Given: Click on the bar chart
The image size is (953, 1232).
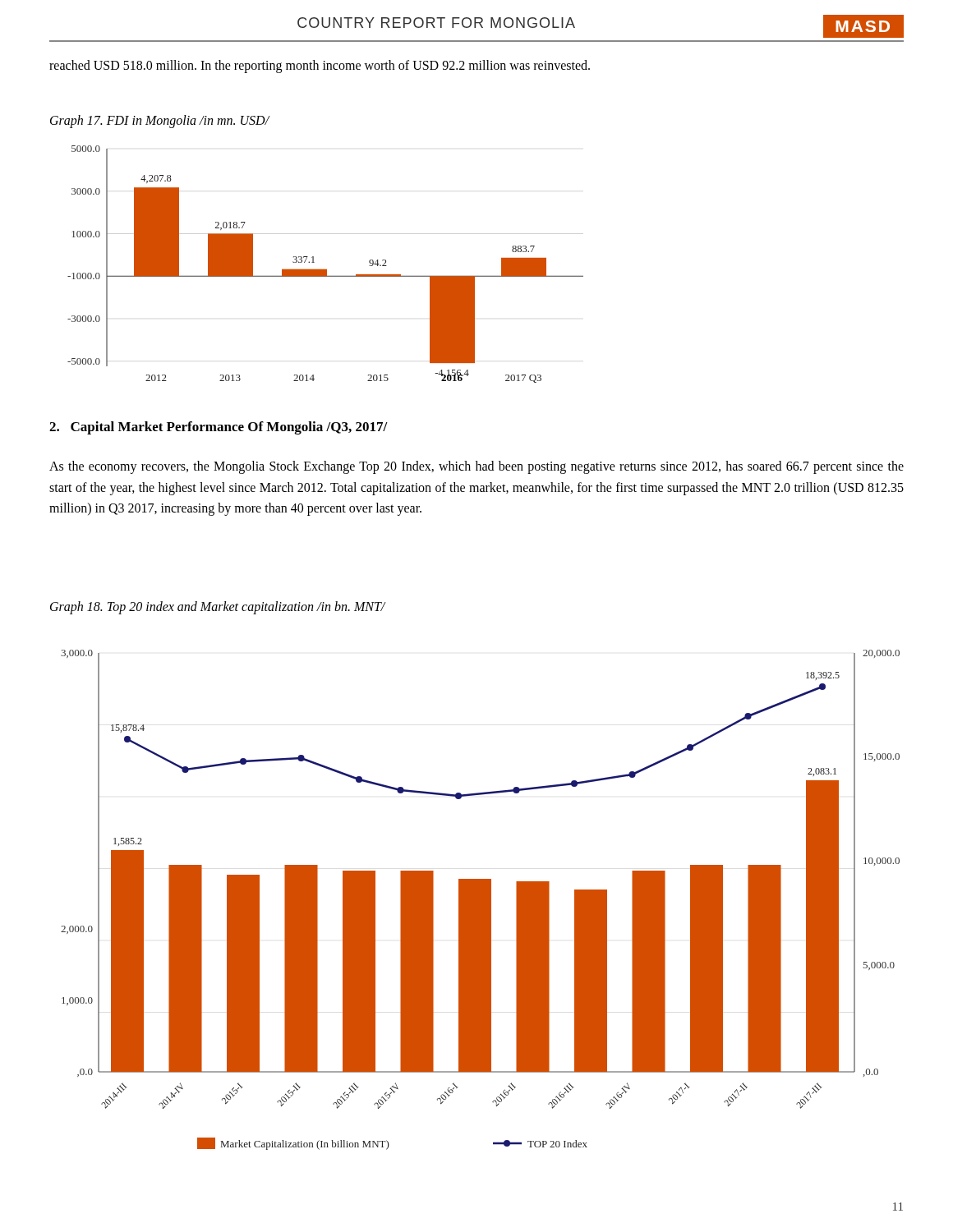Looking at the screenshot, I should tap(329, 268).
